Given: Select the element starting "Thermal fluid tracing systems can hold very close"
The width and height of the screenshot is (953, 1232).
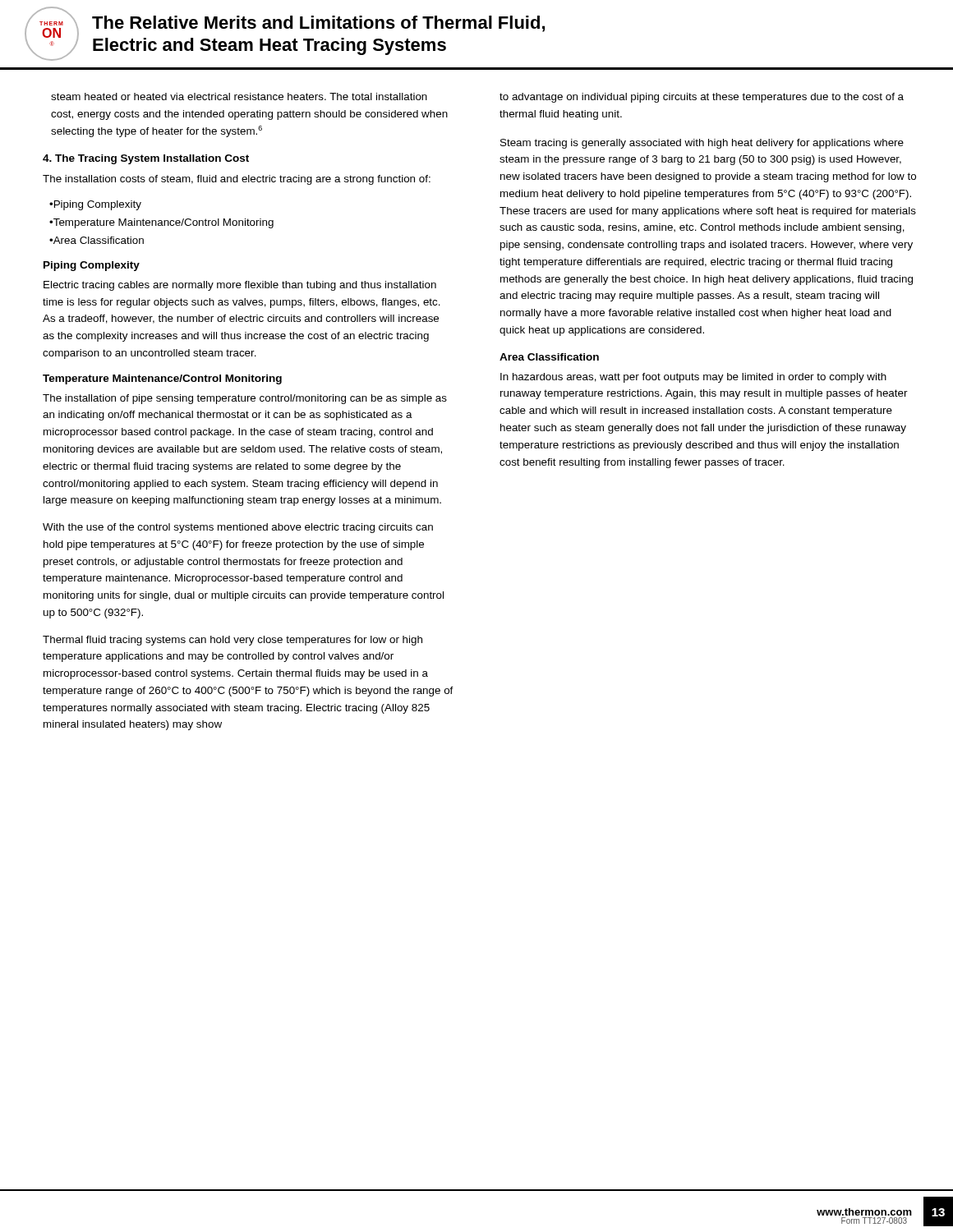Looking at the screenshot, I should coord(248,682).
